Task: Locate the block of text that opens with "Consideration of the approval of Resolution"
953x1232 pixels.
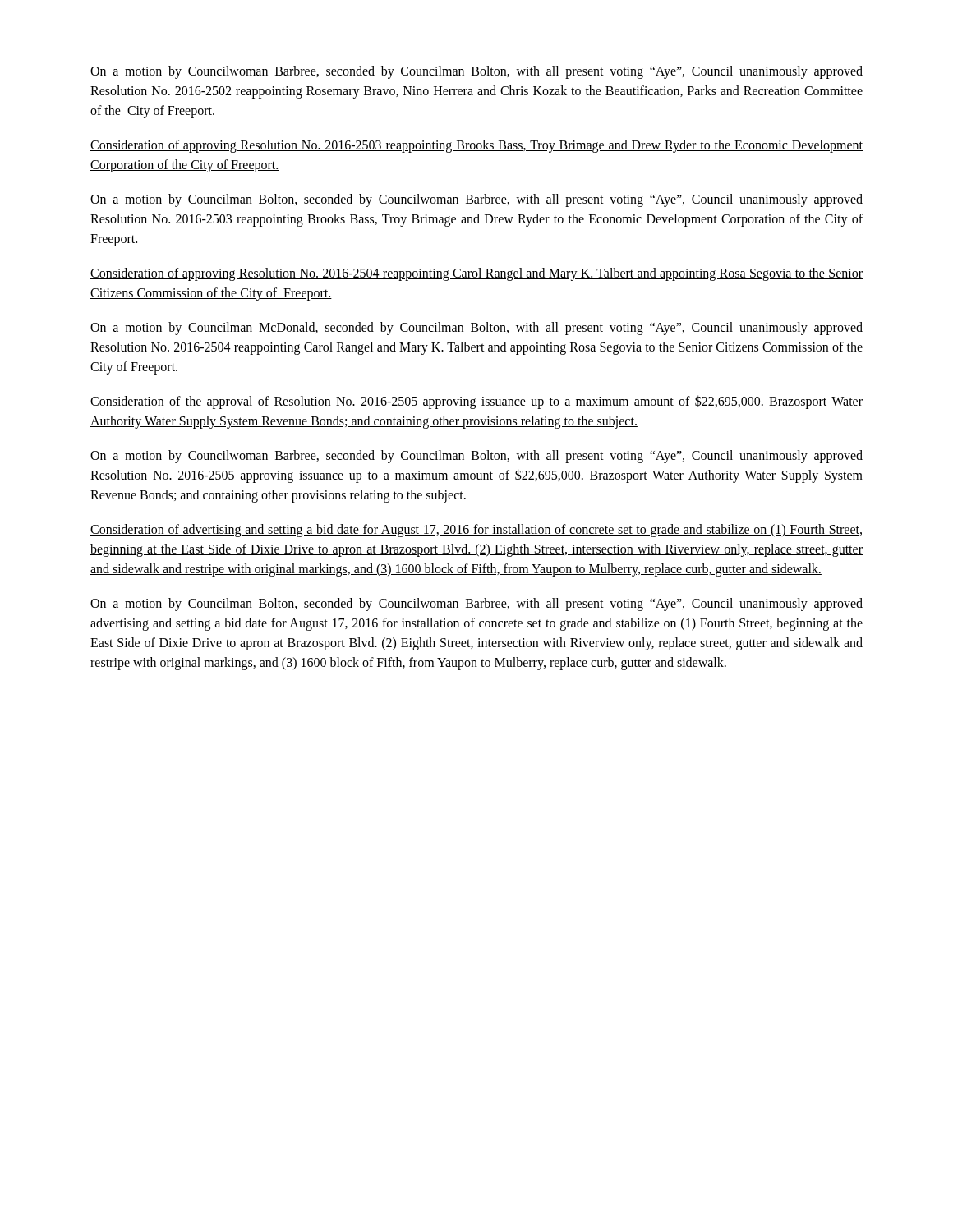Action: (476, 411)
